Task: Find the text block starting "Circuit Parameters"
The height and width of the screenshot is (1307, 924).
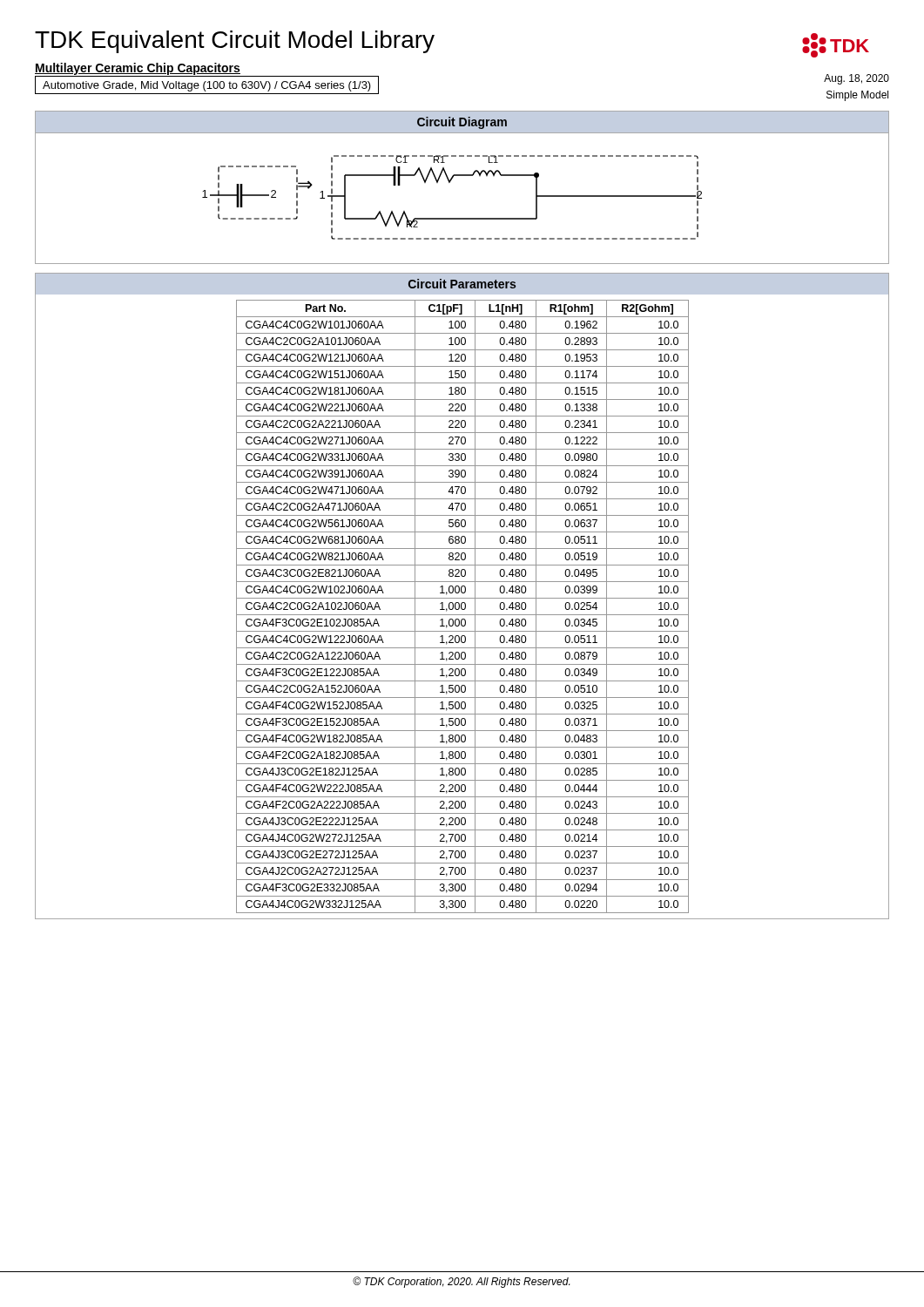Action: (x=462, y=284)
